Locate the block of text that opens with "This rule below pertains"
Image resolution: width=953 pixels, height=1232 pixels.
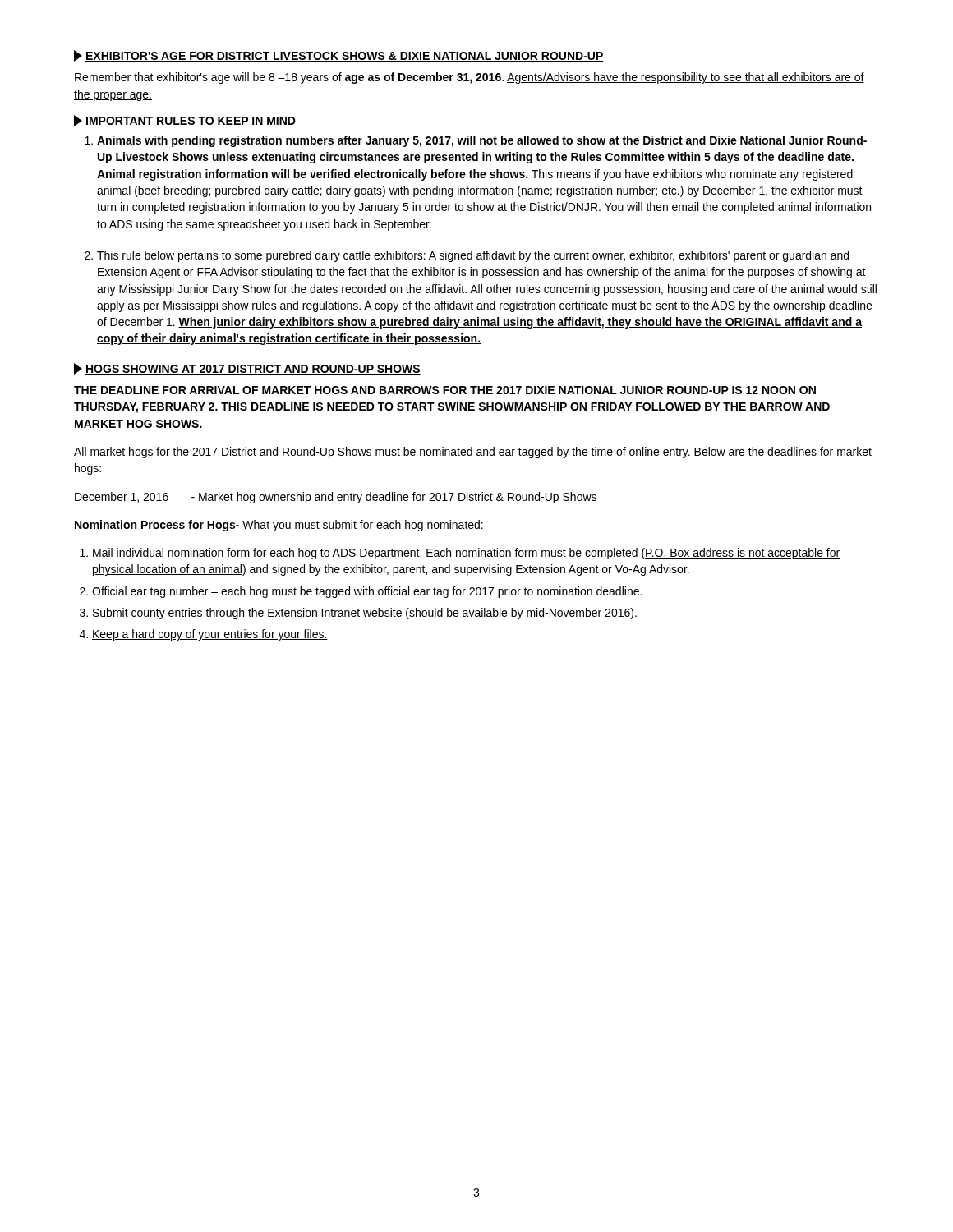click(x=487, y=297)
